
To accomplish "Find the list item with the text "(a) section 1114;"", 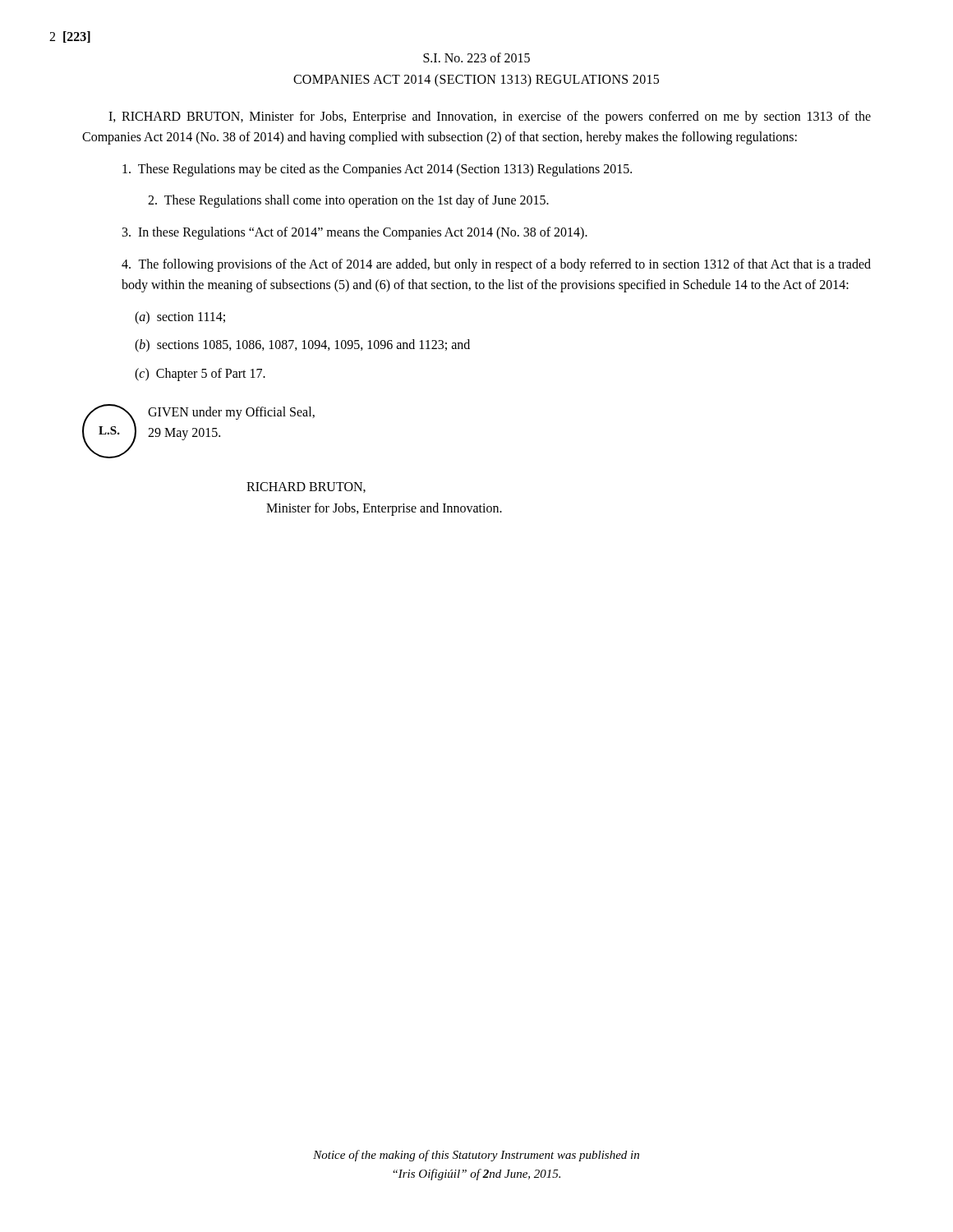I will coord(180,316).
